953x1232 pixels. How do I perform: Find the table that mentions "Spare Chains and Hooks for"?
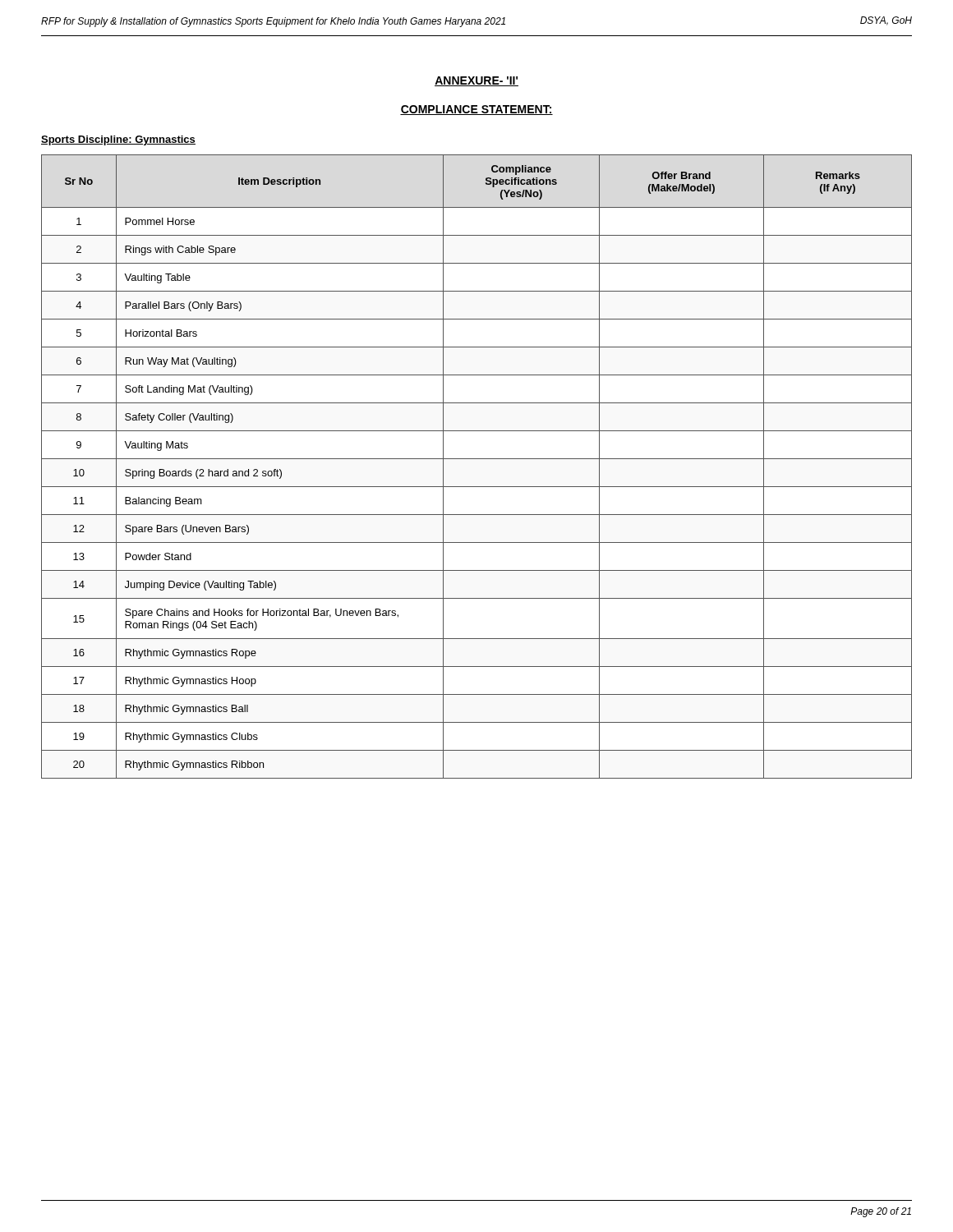(476, 466)
